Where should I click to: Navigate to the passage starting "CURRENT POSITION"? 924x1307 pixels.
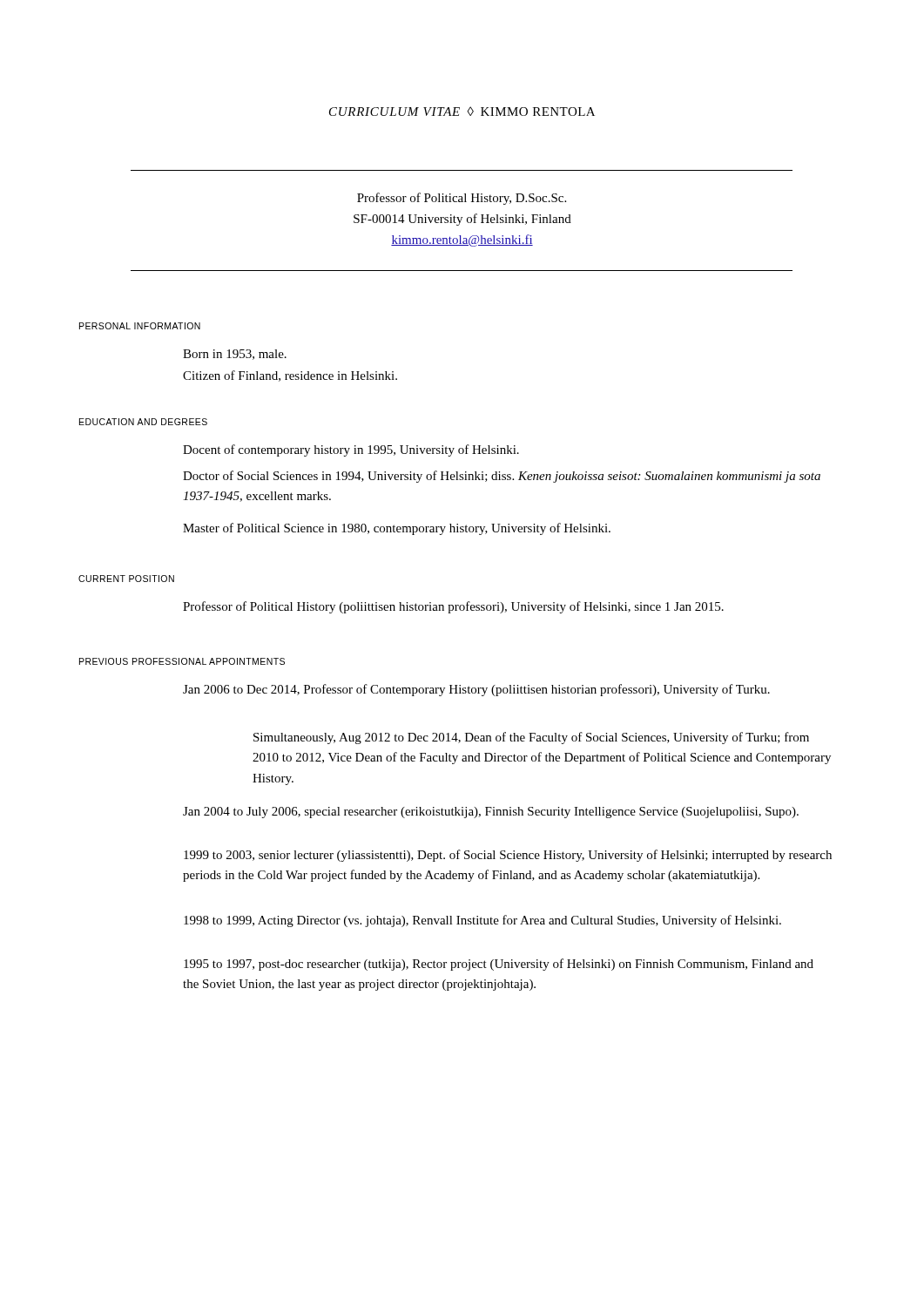(127, 579)
